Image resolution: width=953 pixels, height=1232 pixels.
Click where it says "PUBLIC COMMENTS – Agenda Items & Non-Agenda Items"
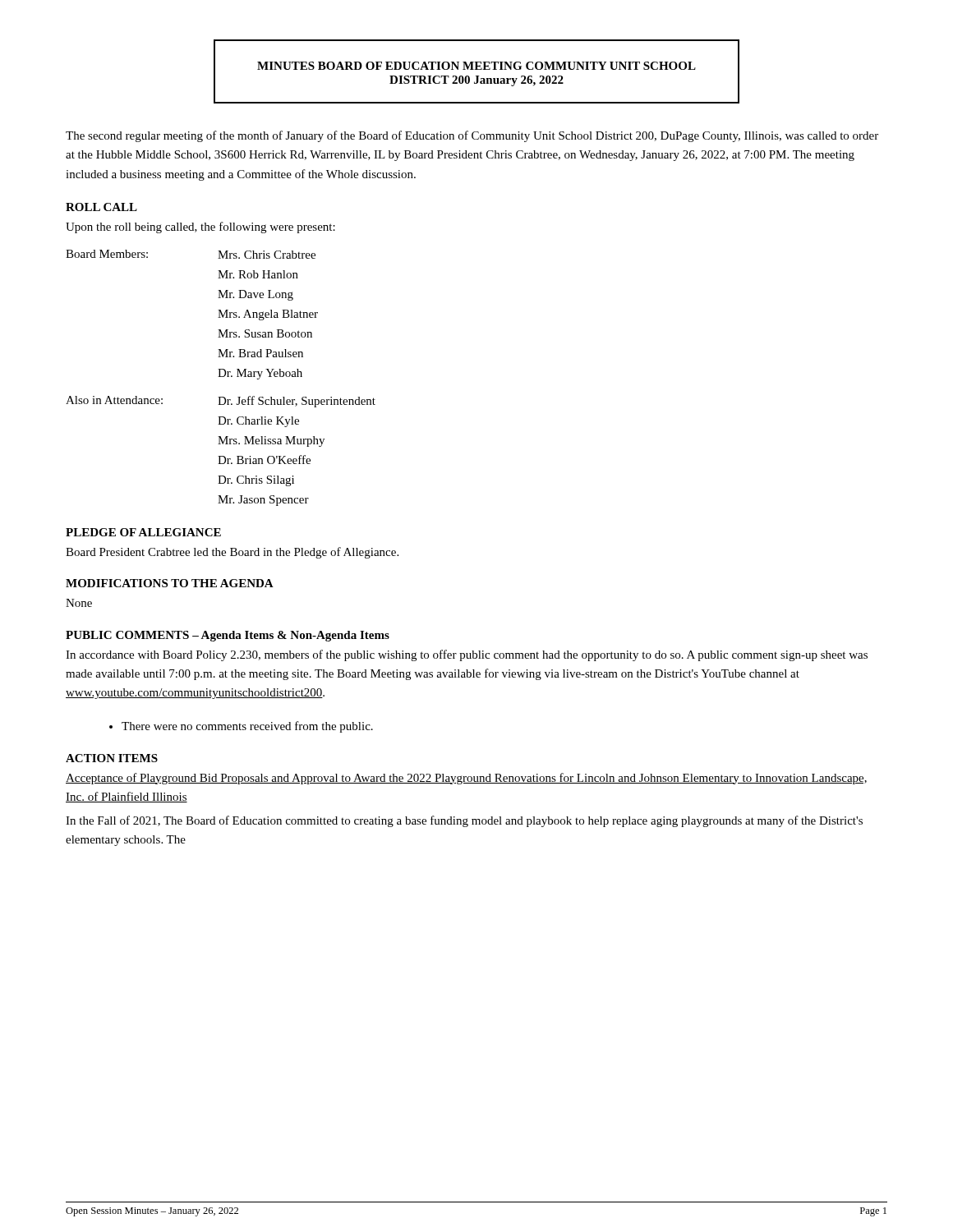pyautogui.click(x=227, y=634)
